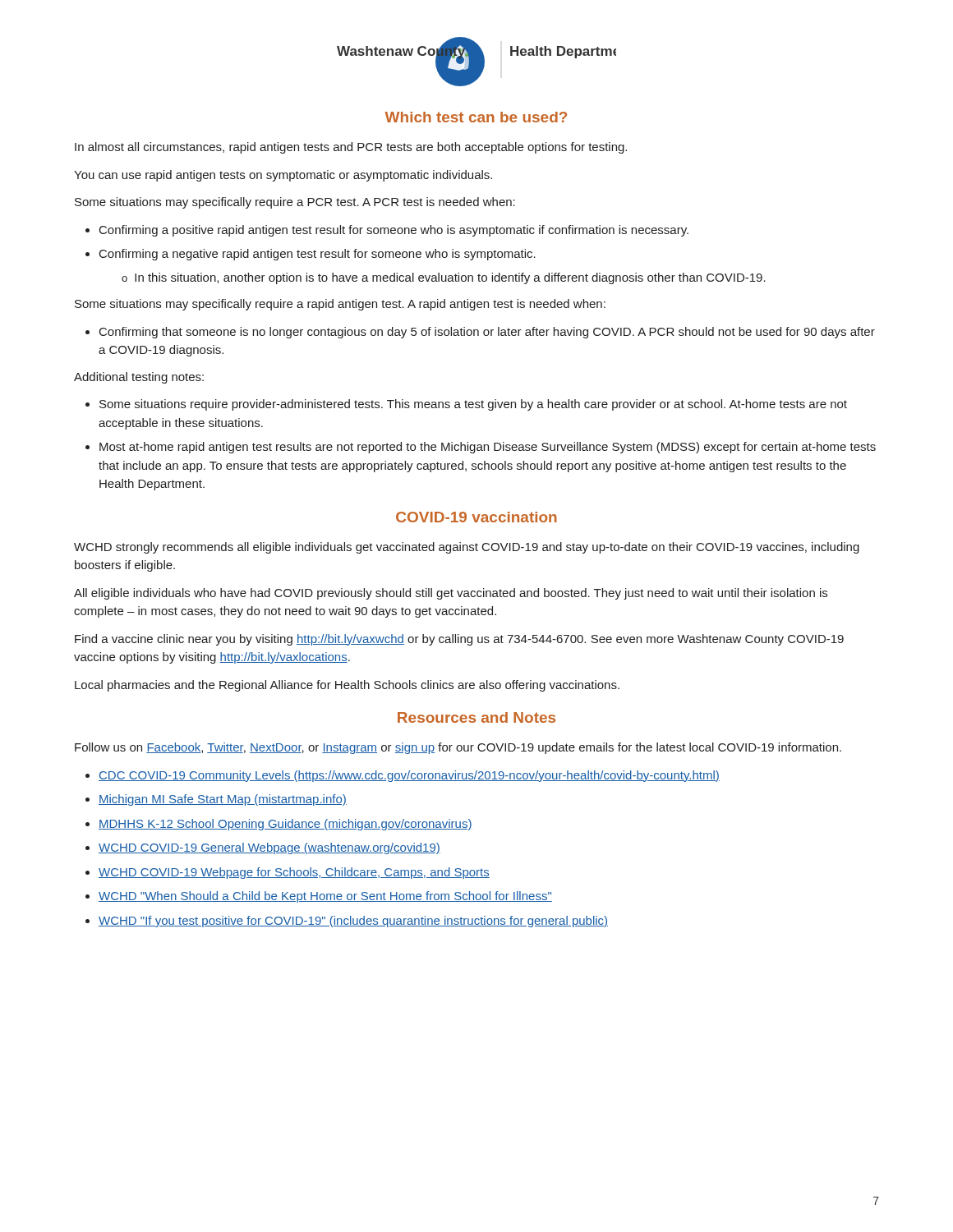Find the section header that says "Resources and Notes"
The image size is (953, 1232).
[476, 717]
